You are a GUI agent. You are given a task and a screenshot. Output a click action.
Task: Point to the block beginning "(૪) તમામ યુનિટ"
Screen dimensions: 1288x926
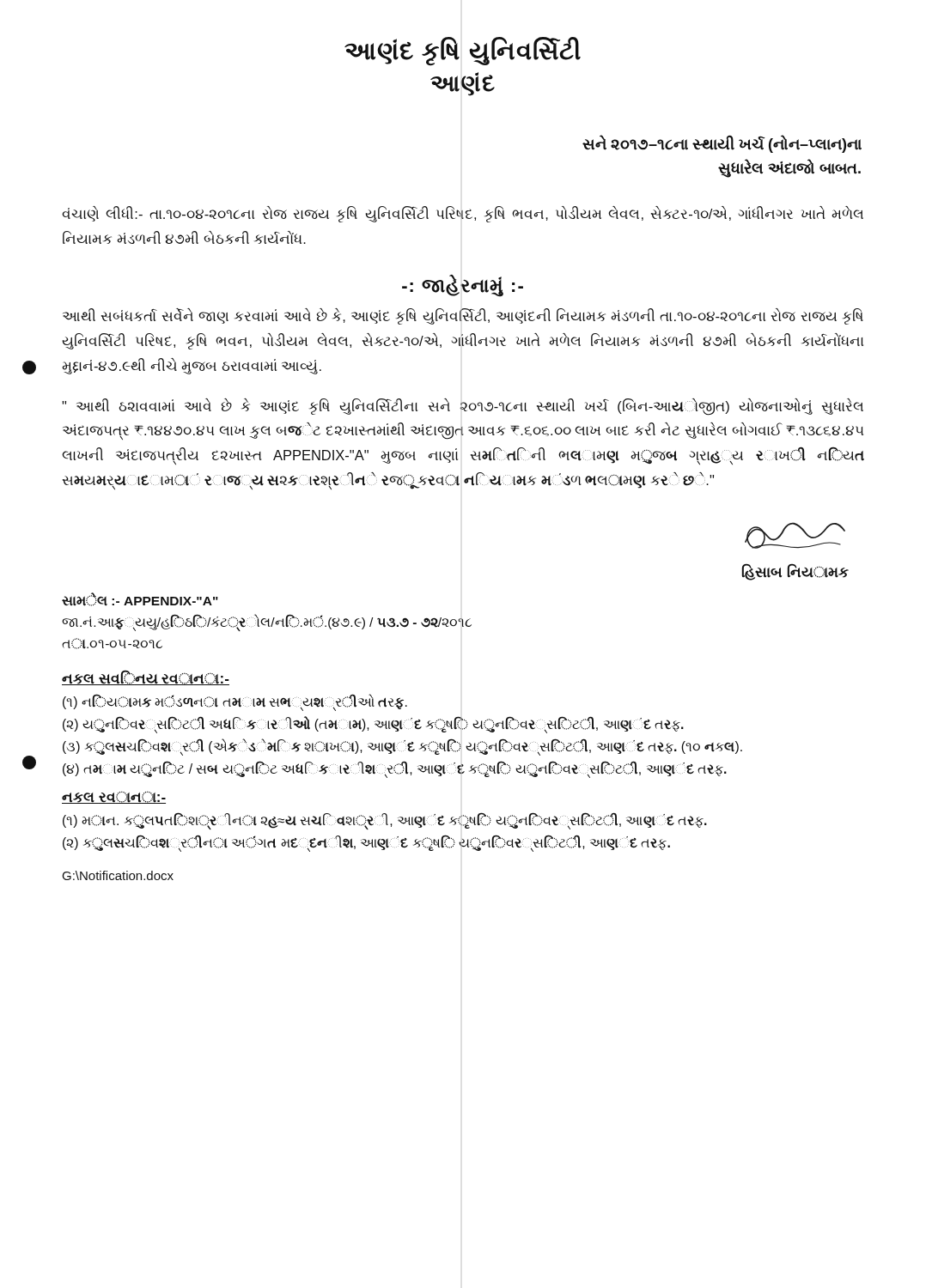point(394,769)
